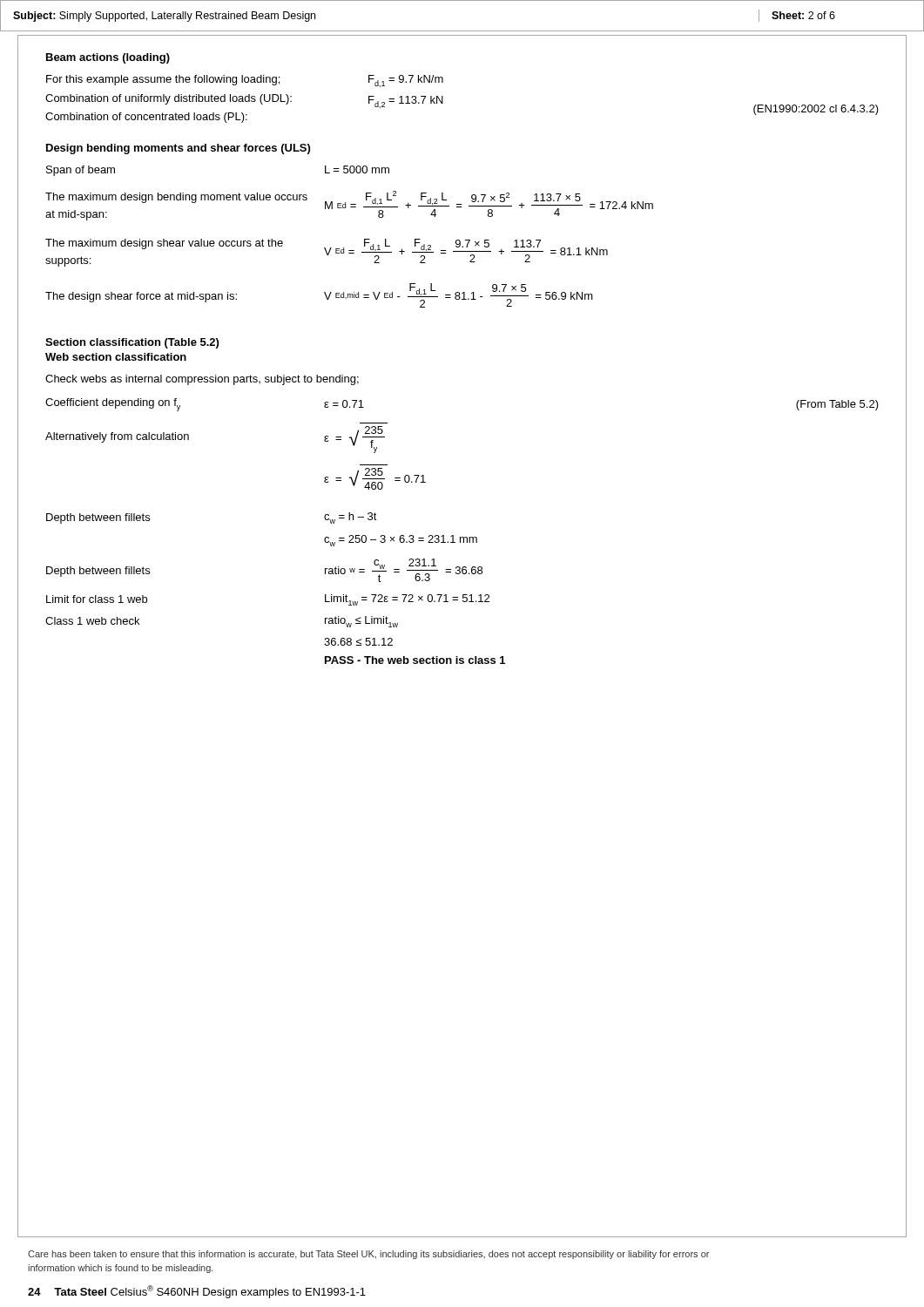Point to the region starting "Span of beam"
This screenshot has width=924, height=1307.
coord(81,169)
